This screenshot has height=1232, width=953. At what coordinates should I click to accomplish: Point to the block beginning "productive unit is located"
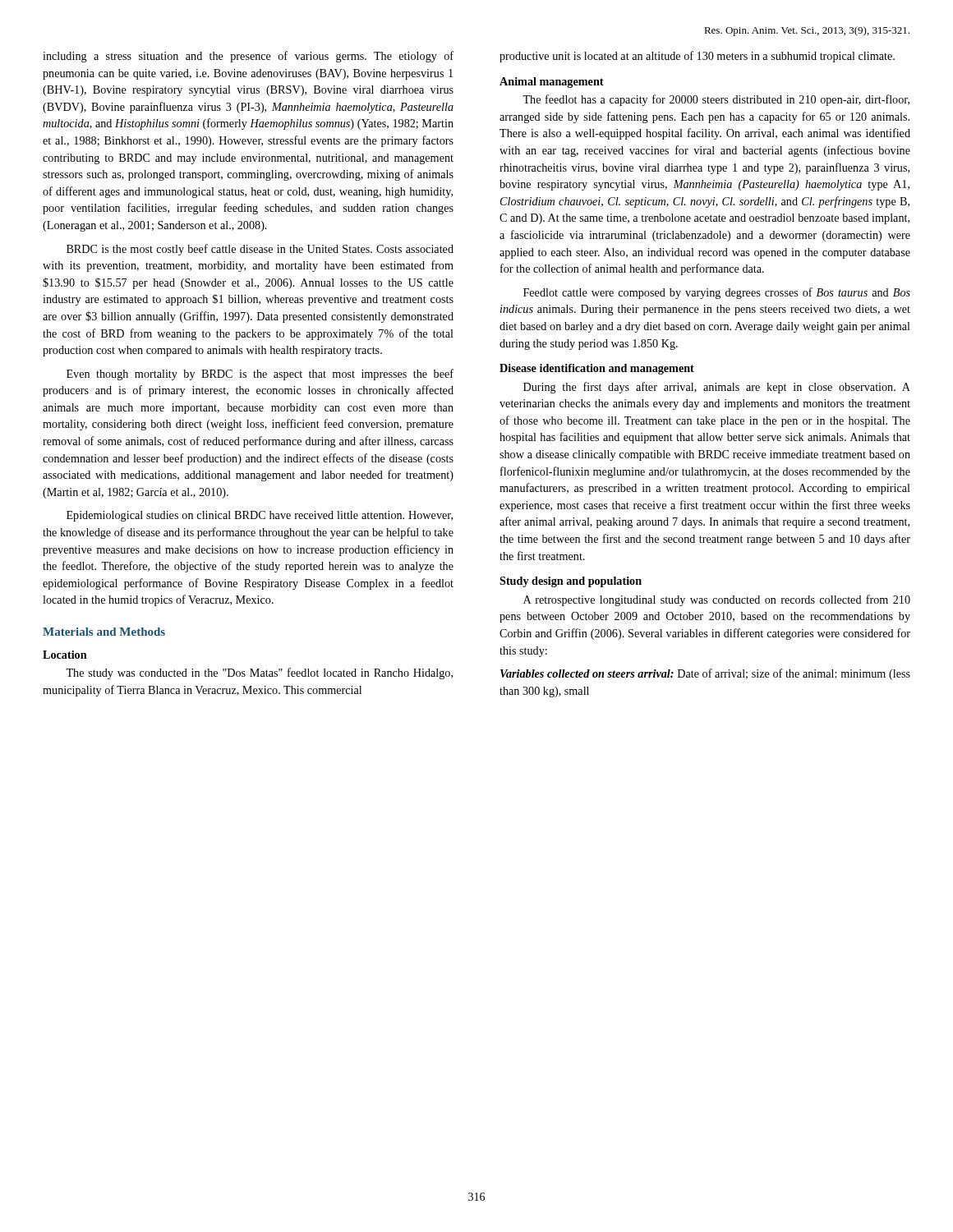[x=705, y=56]
